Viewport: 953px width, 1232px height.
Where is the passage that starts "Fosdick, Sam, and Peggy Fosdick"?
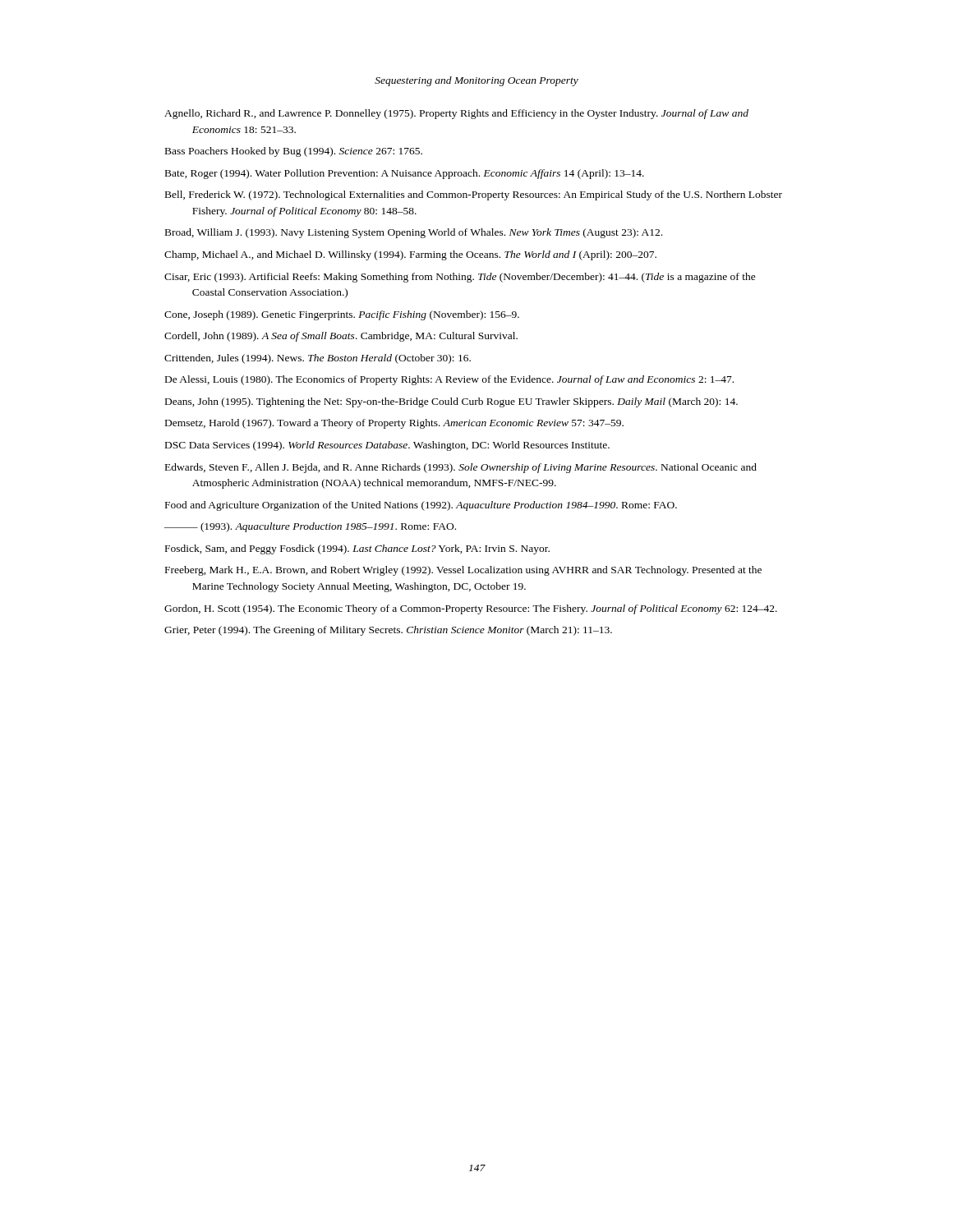357,548
